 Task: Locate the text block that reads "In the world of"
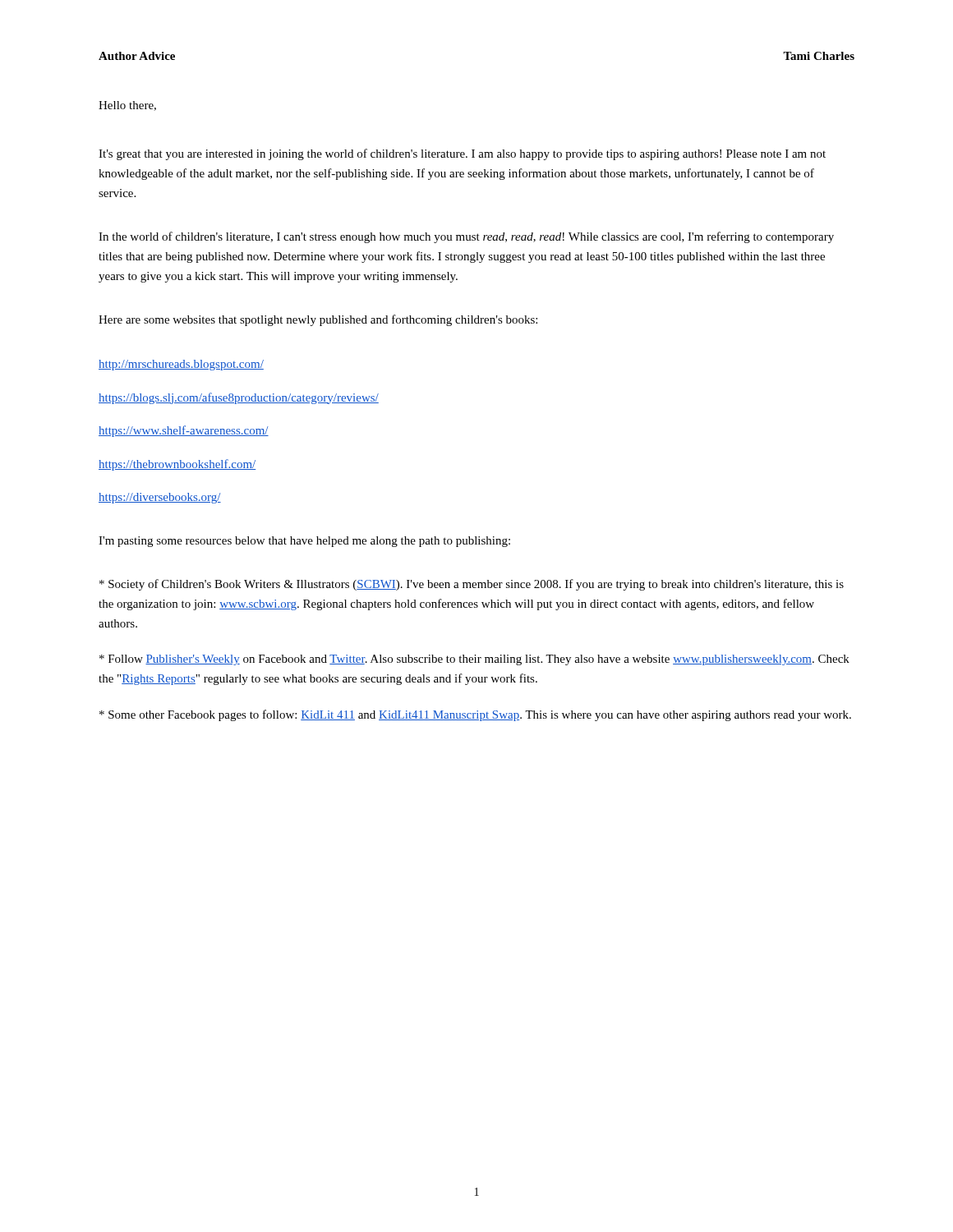(x=466, y=256)
